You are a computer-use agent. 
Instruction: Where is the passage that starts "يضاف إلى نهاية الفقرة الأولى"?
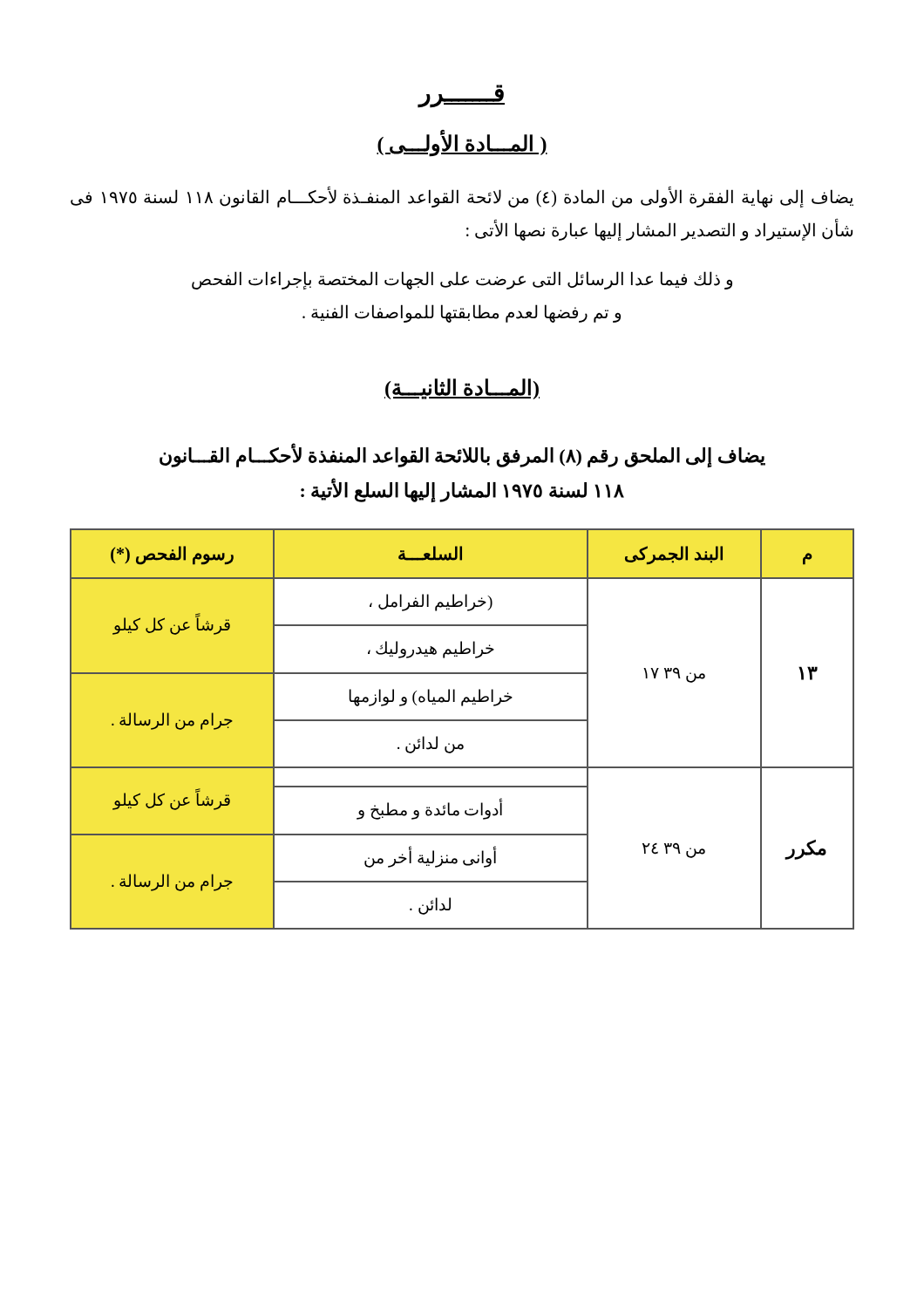(x=462, y=214)
